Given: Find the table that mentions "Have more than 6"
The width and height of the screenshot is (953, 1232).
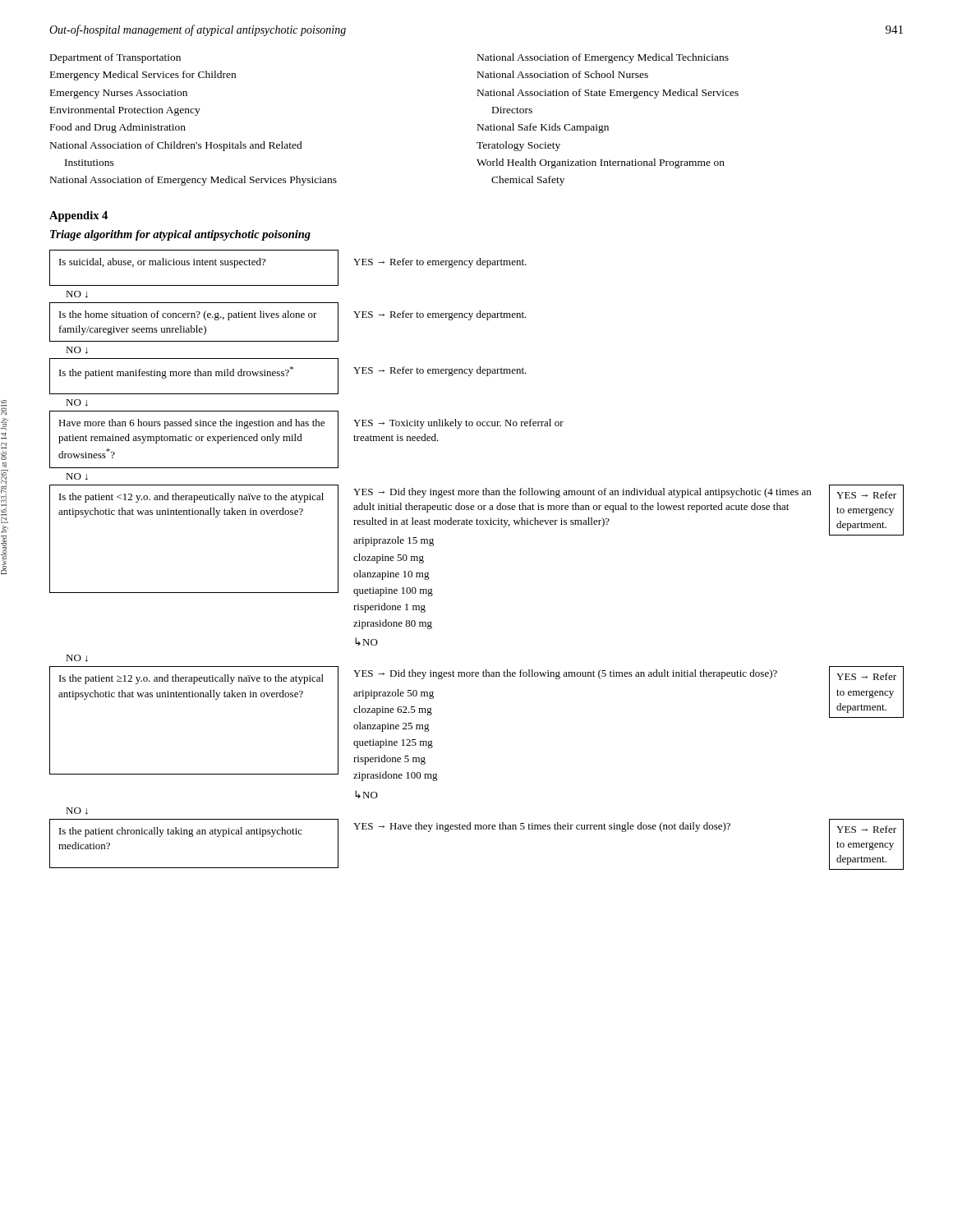Looking at the screenshot, I should click(x=476, y=439).
